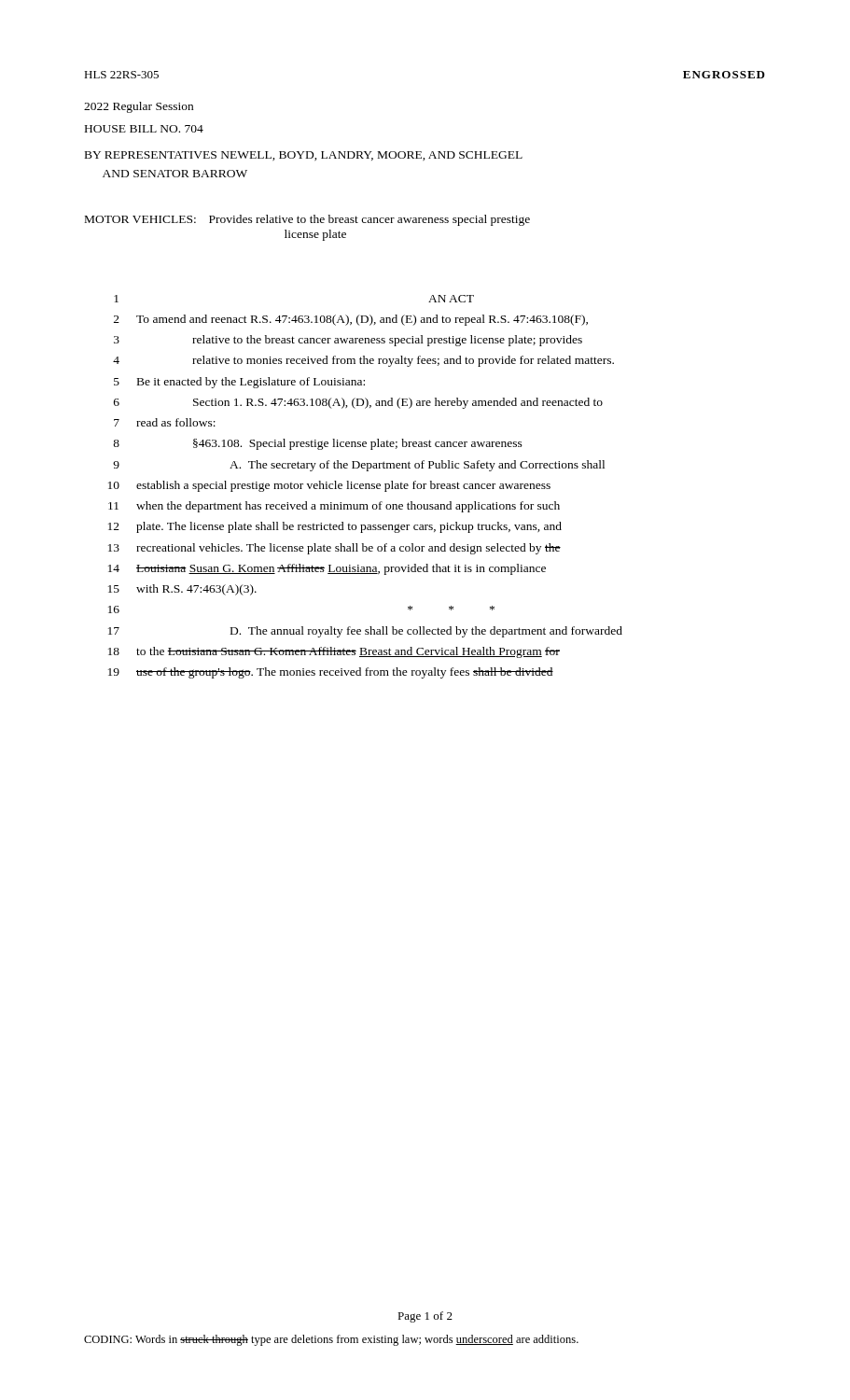Select the passage starting "17 D. The annual royalty fee"
Viewport: 850px width, 1400px height.
point(425,631)
